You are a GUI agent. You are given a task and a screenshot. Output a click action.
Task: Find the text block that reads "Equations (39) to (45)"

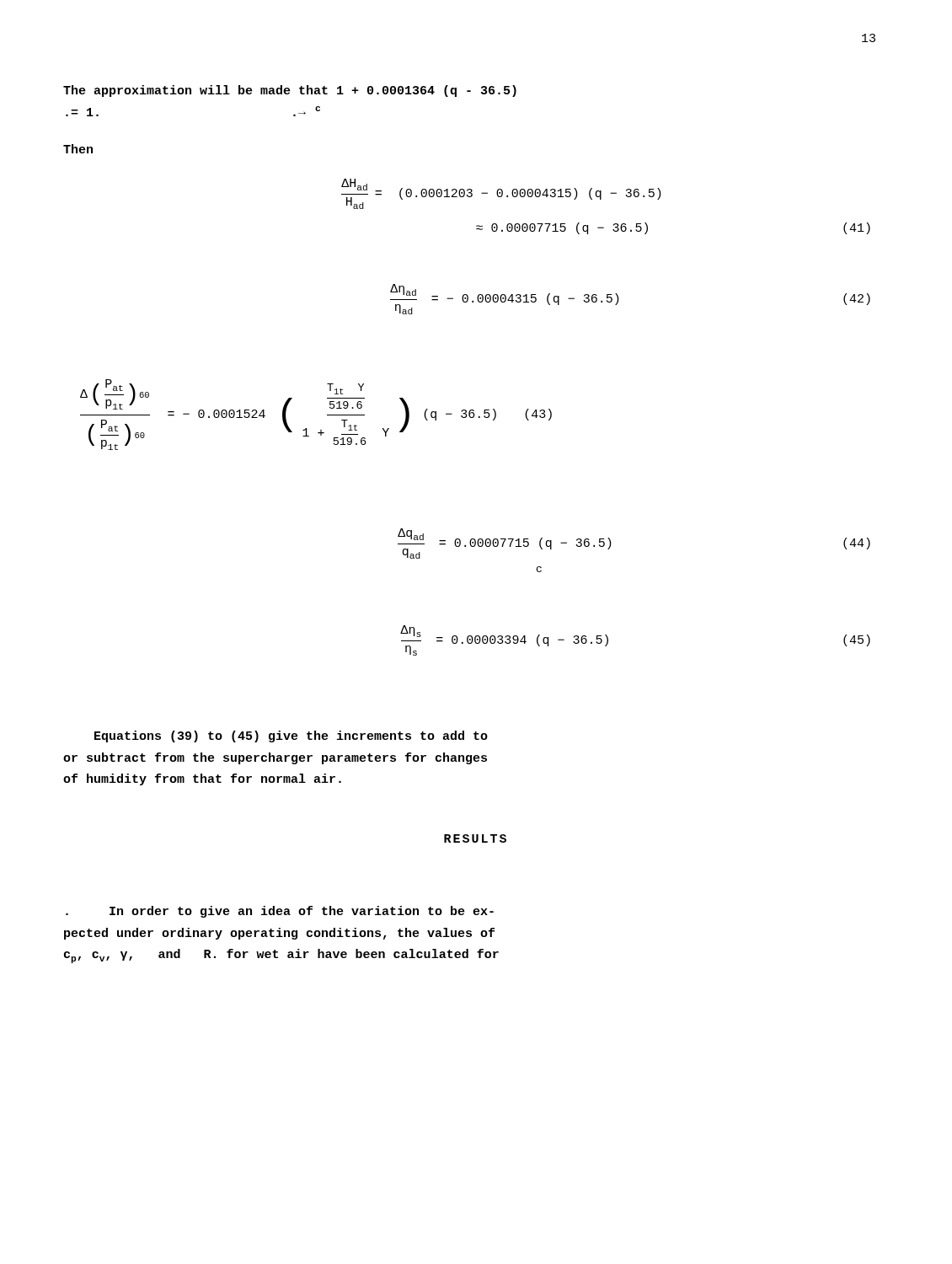276,758
